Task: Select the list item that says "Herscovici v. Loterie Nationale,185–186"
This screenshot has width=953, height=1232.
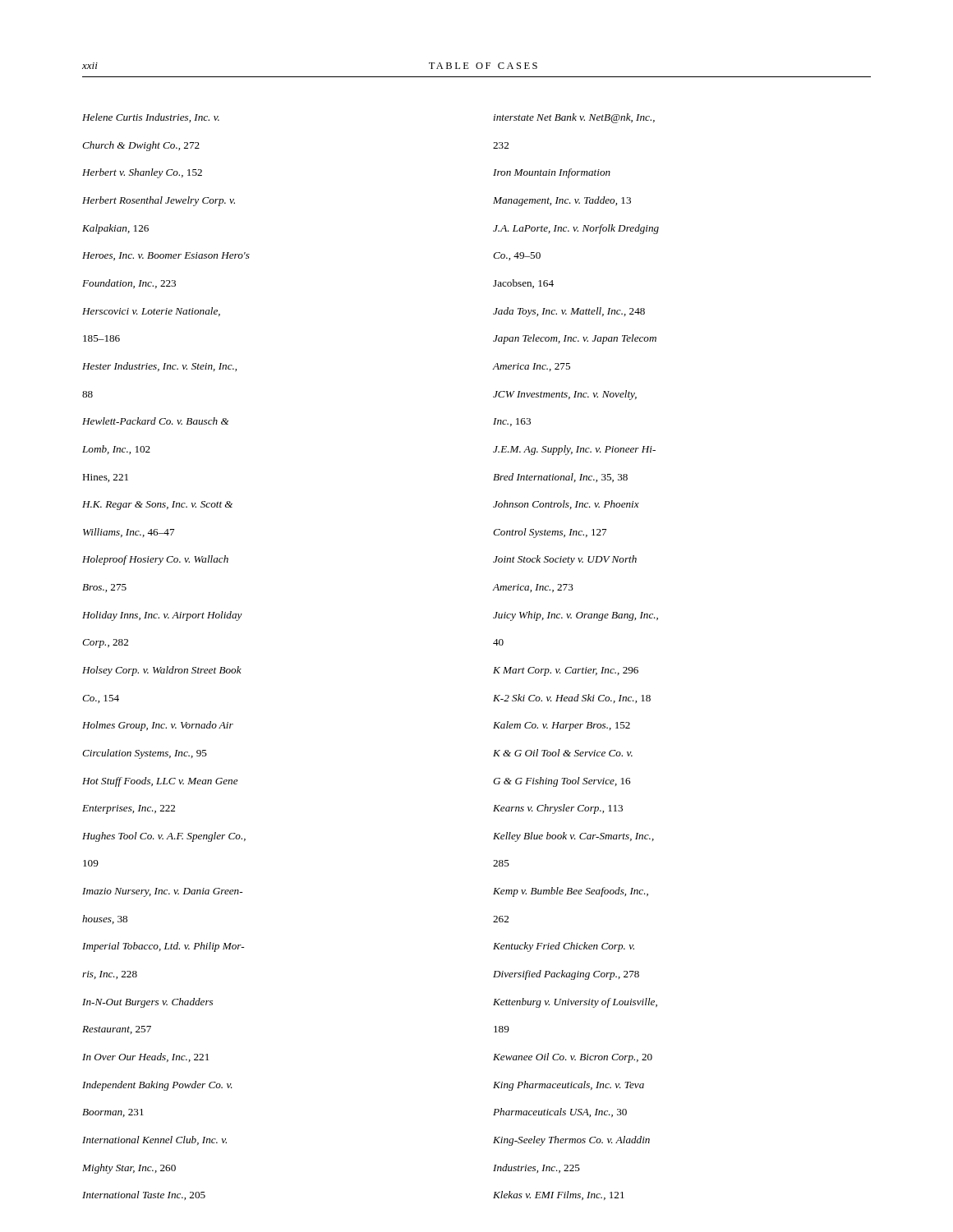Action: coord(151,312)
